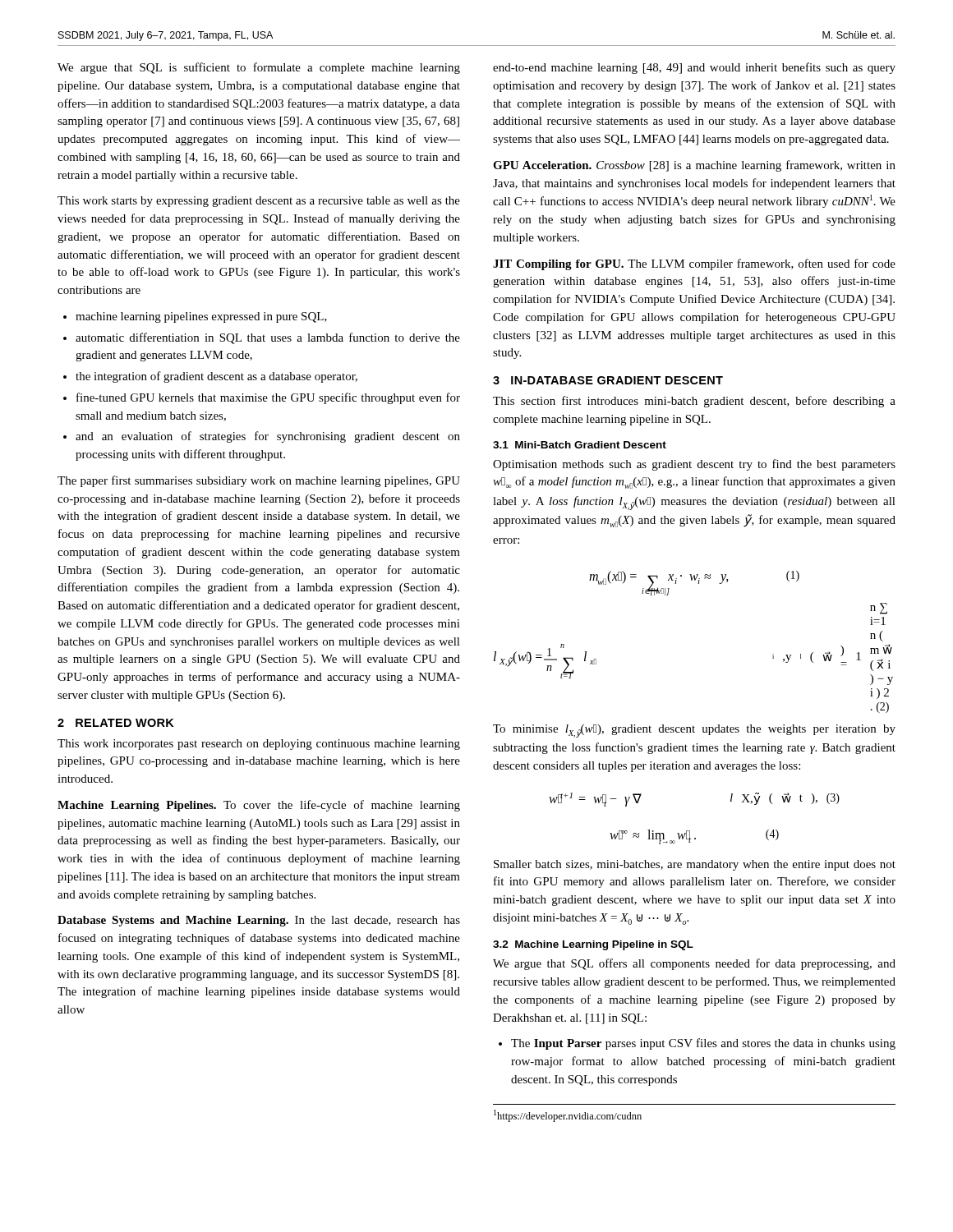Point to the passage starting "This work incorporates past research on"

[x=259, y=761]
